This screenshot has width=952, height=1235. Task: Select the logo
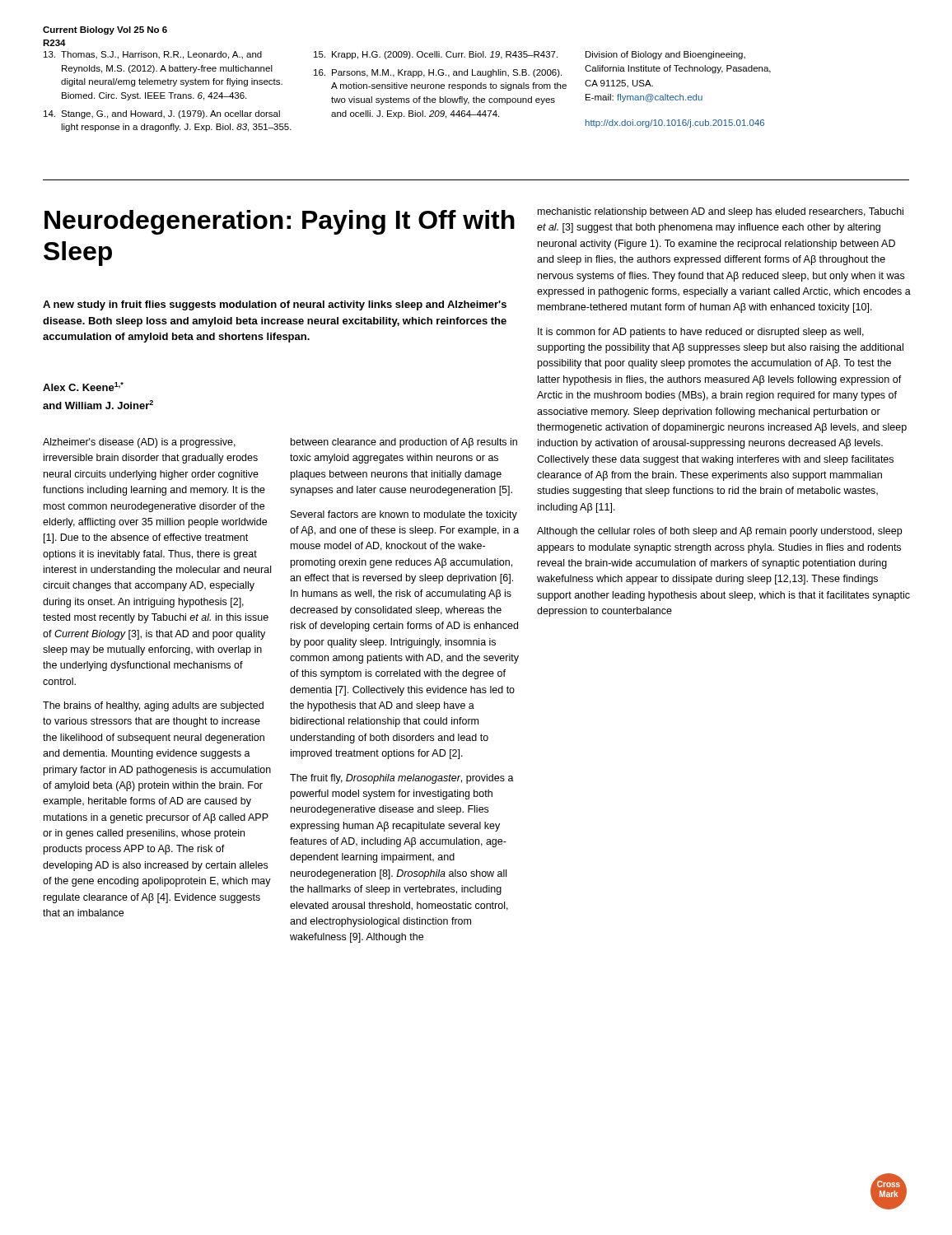pos(889,1193)
